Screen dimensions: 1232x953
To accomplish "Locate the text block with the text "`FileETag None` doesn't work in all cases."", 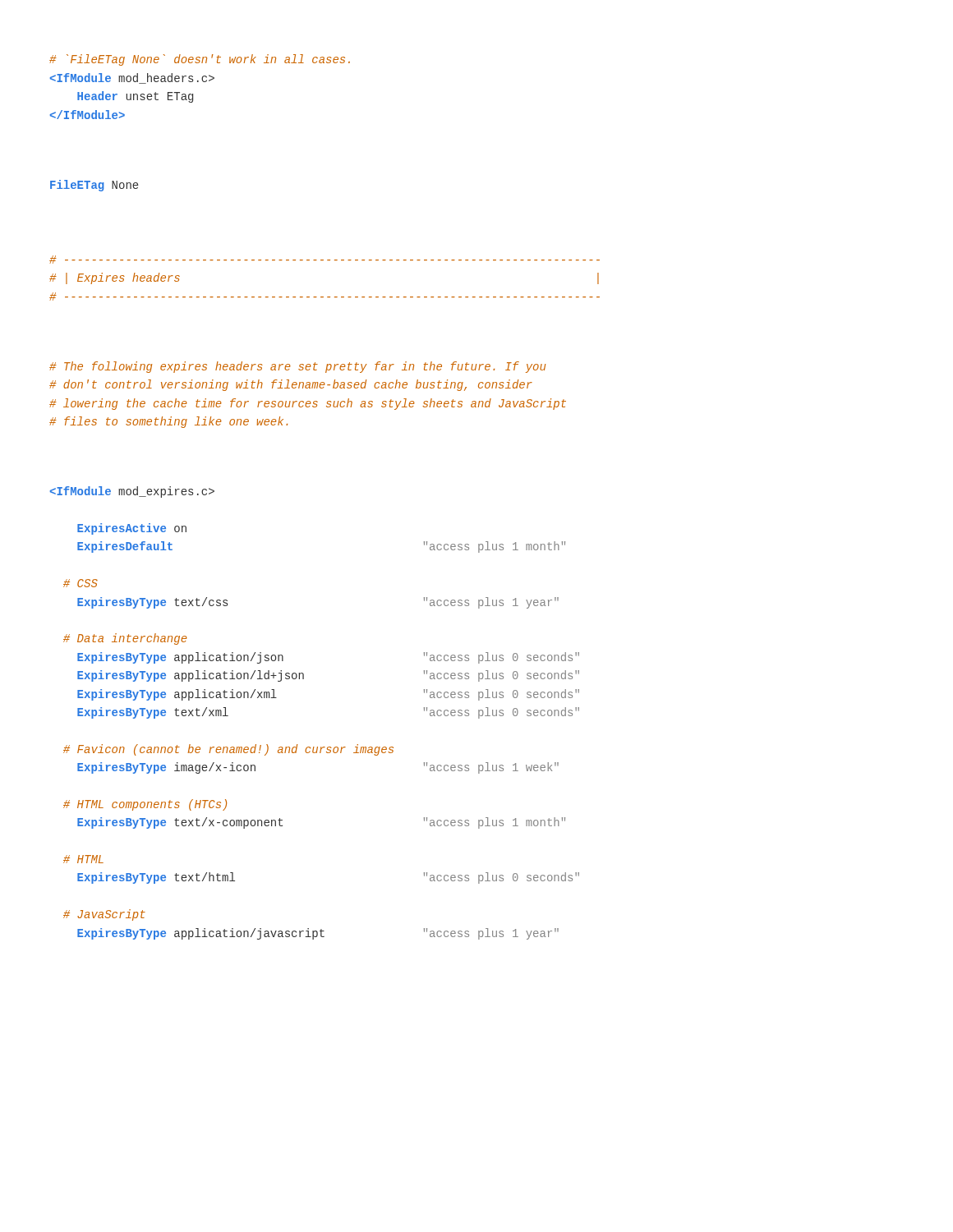I will tap(201, 97).
